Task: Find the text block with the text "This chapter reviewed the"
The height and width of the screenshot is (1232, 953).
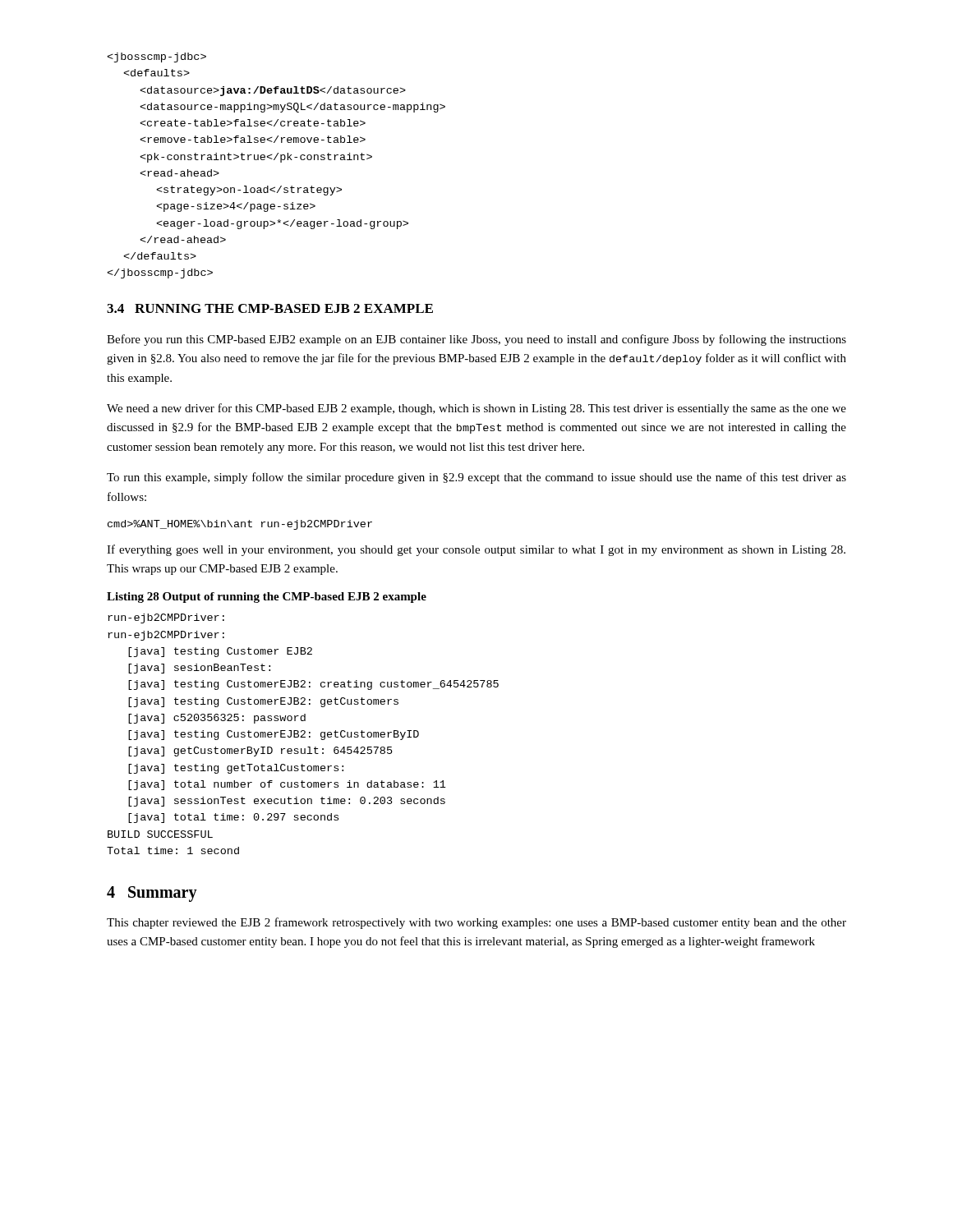Action: [476, 932]
